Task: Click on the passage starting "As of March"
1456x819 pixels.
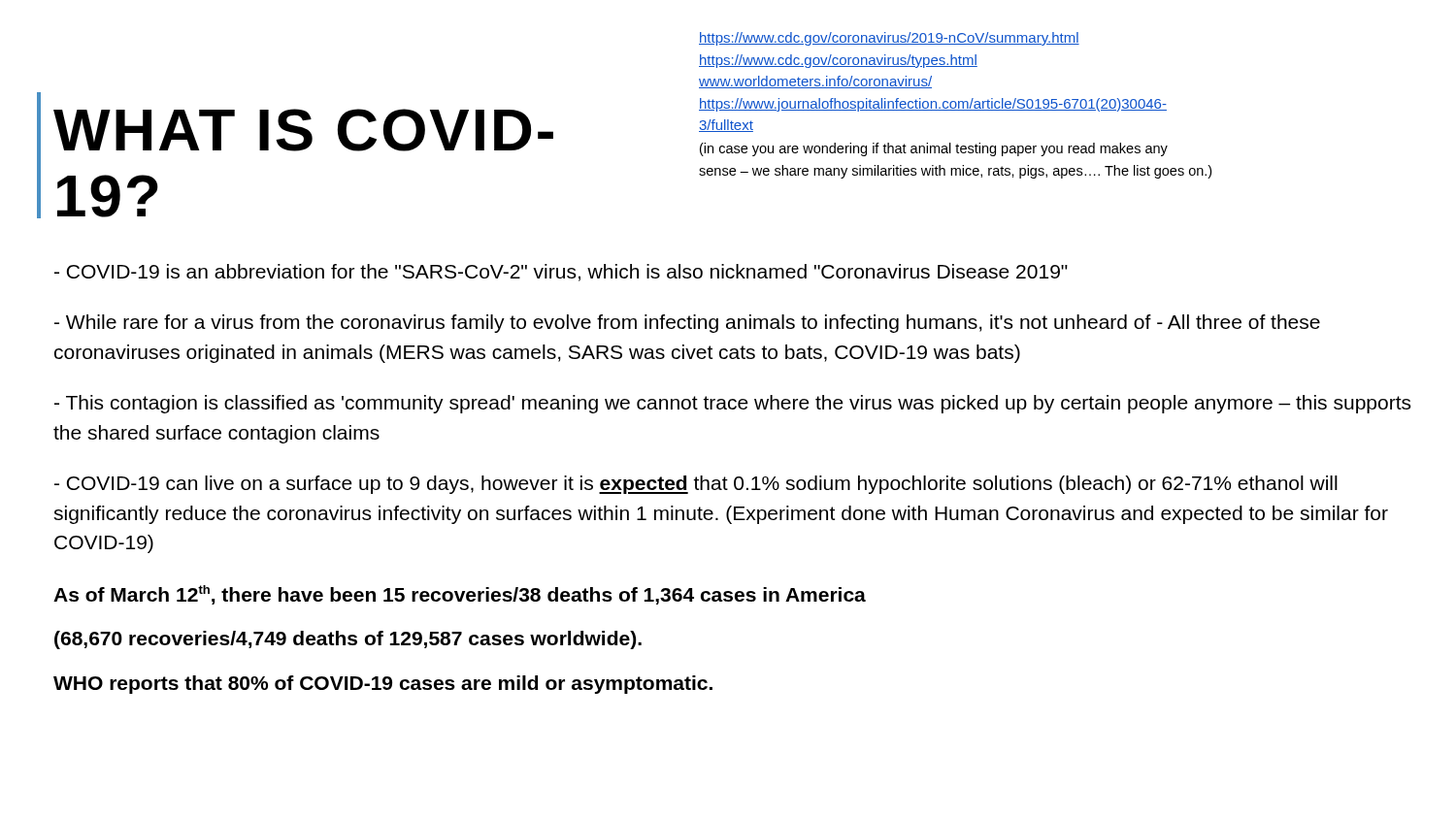Action: click(x=460, y=593)
